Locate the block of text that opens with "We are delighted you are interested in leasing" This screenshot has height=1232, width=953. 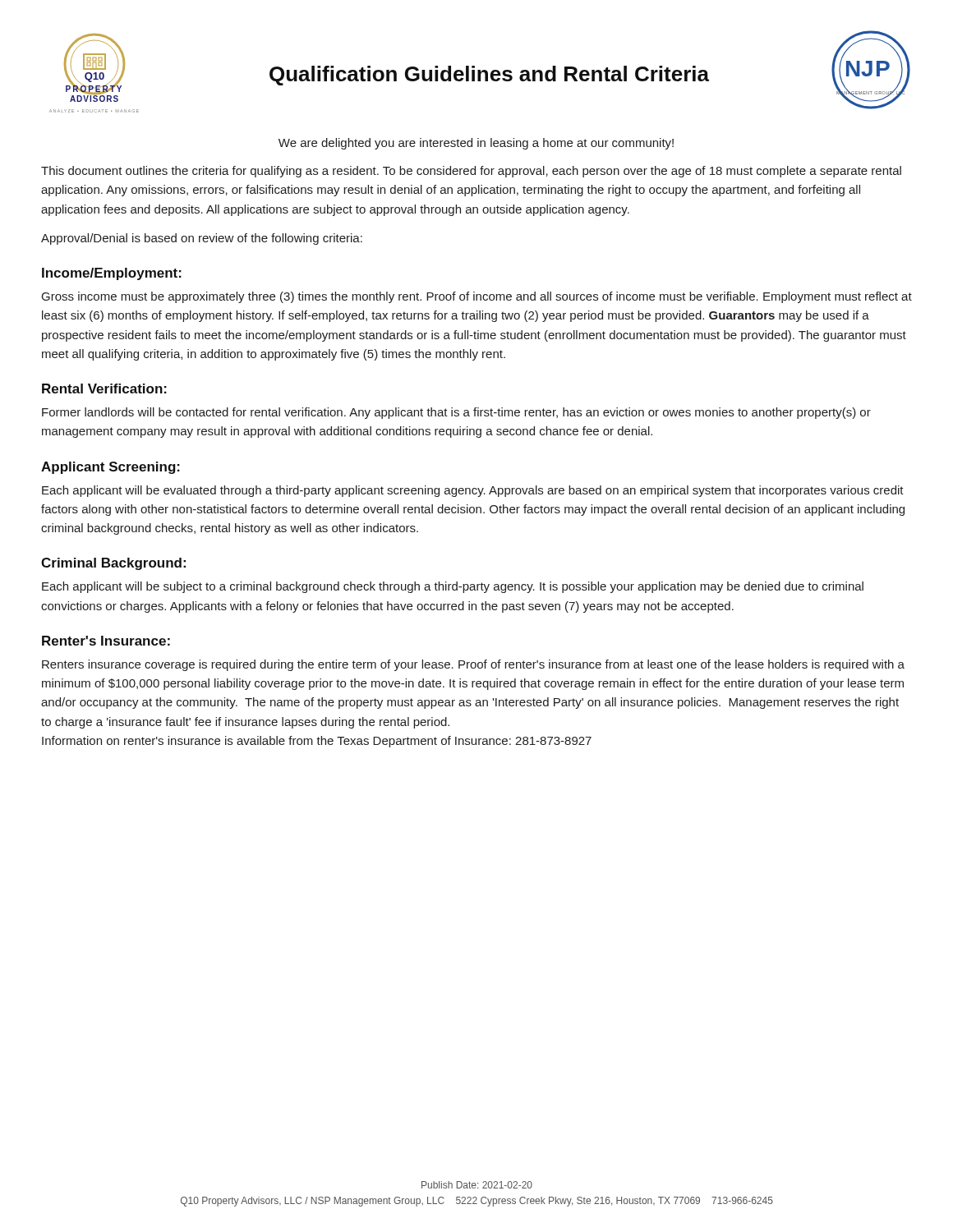[476, 142]
